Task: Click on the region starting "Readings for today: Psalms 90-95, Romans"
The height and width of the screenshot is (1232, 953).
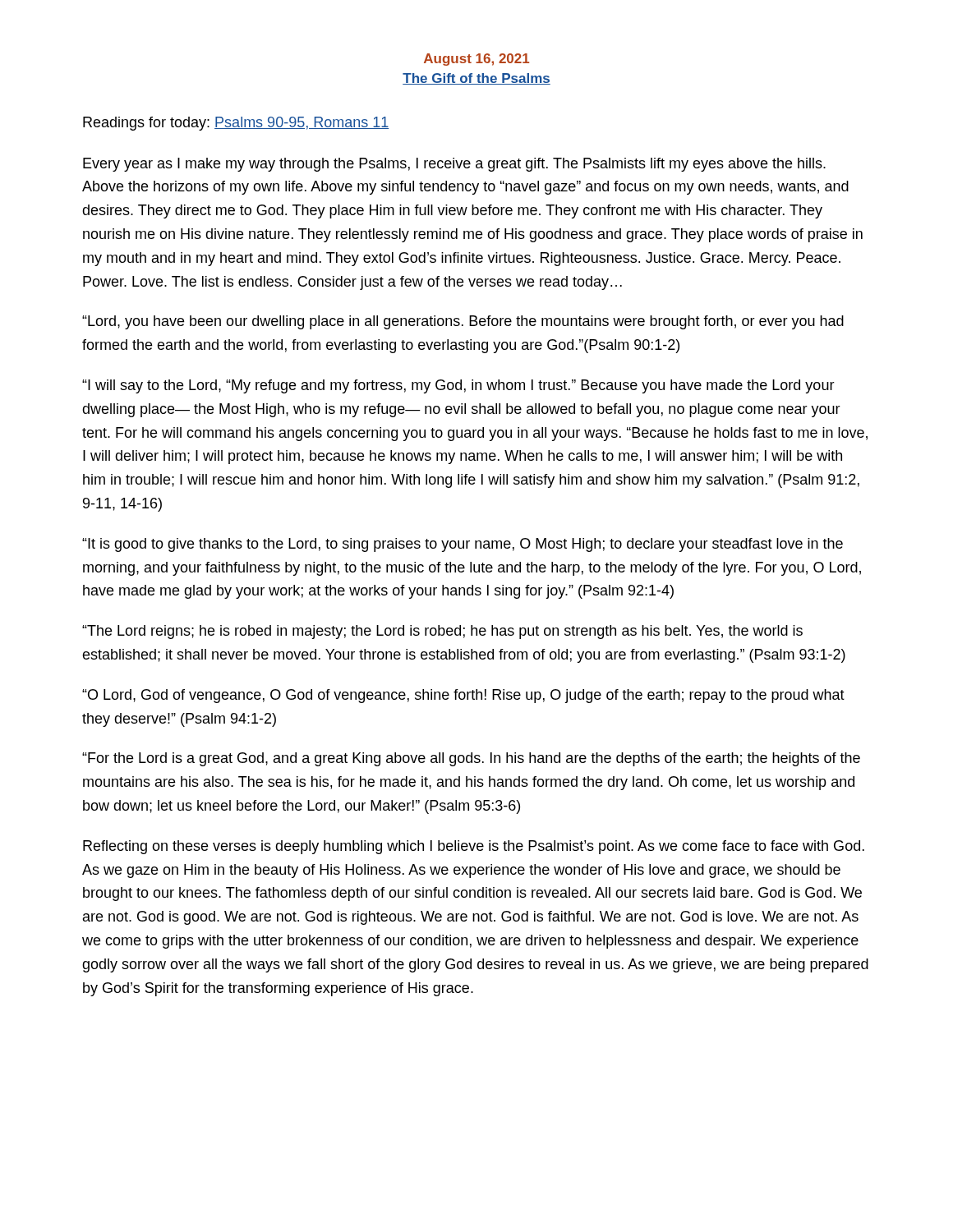Action: point(235,122)
